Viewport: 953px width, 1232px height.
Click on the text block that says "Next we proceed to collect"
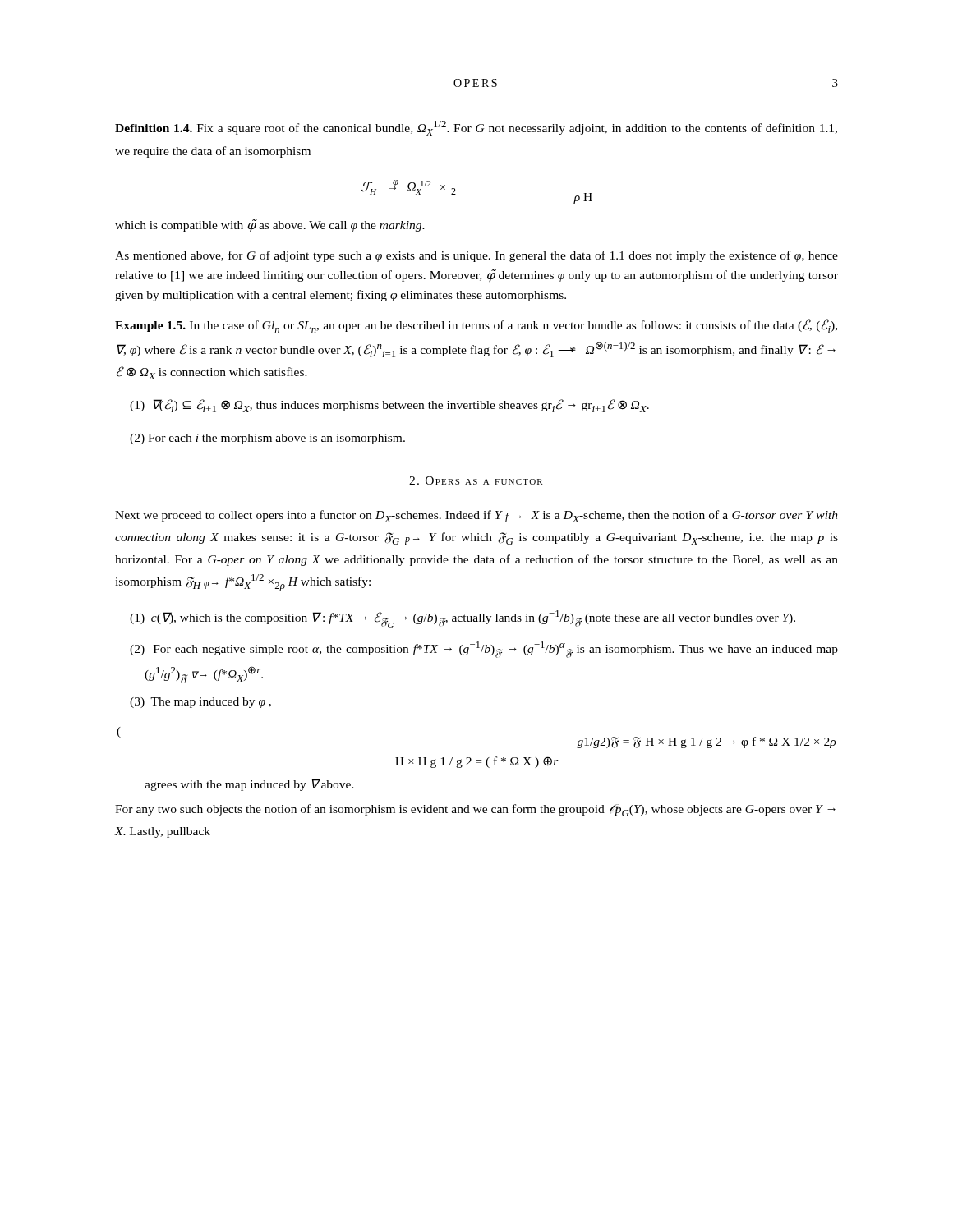point(476,550)
